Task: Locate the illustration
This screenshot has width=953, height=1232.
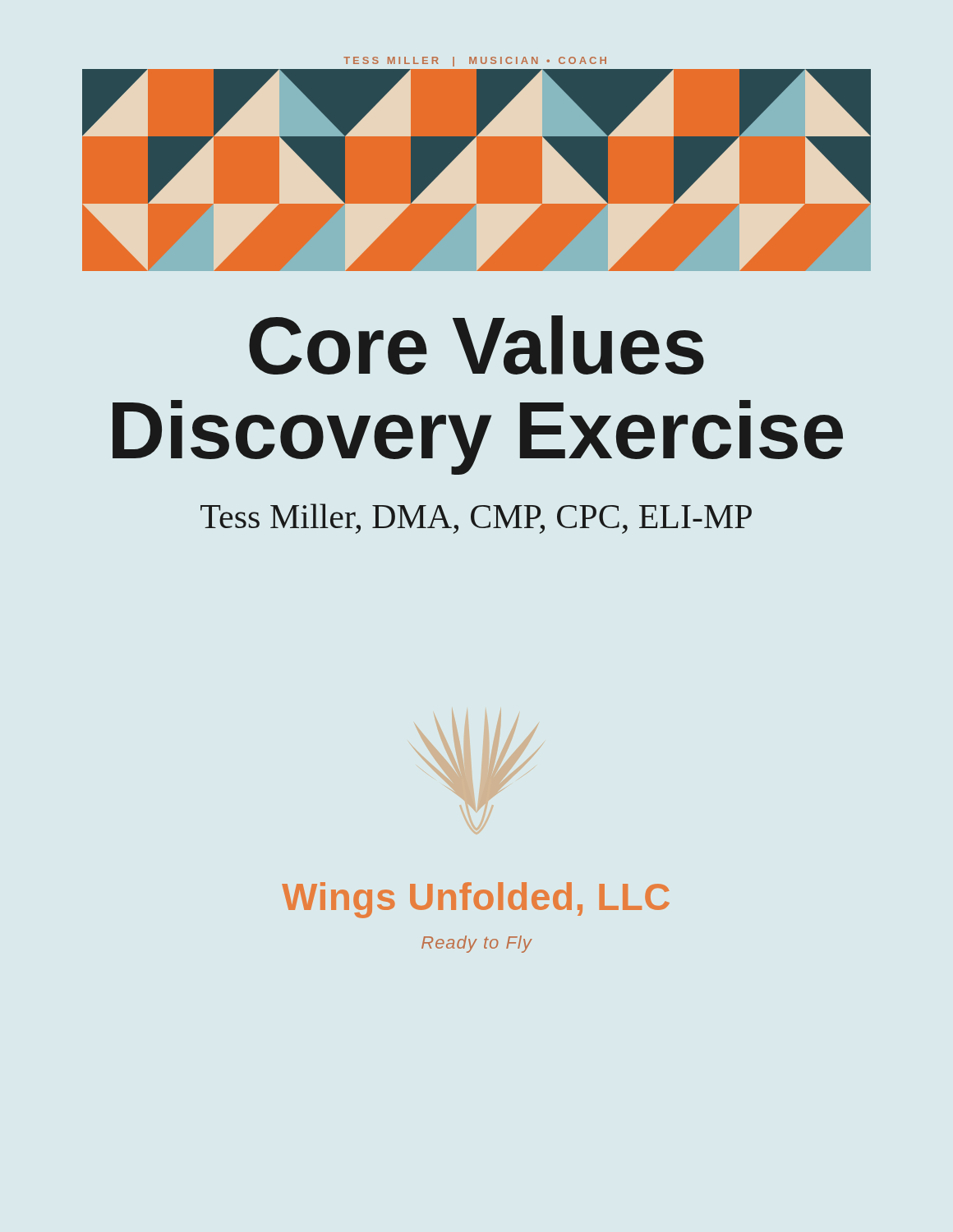Action: pos(476,160)
